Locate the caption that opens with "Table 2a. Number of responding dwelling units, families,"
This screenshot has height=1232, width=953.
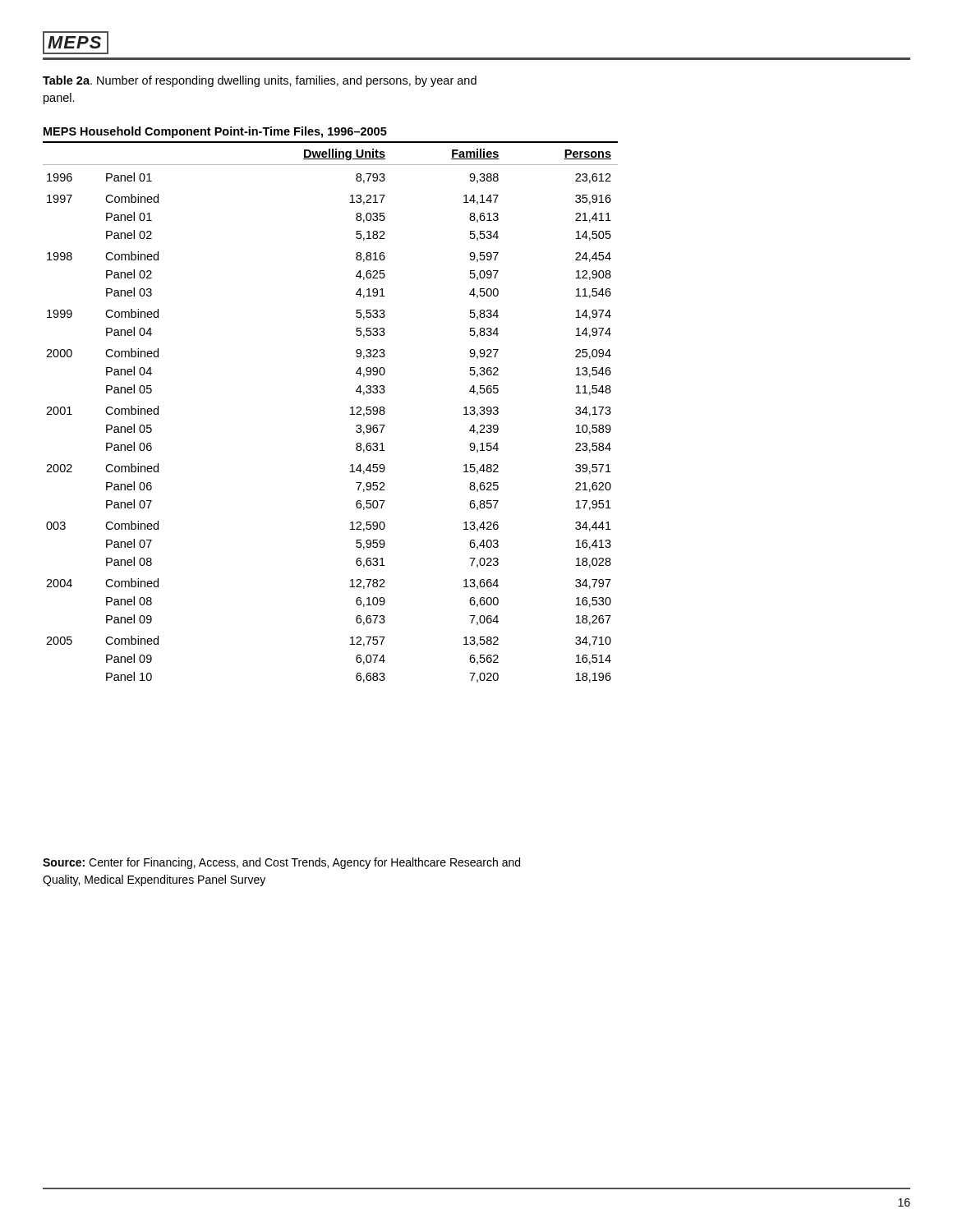coord(260,89)
